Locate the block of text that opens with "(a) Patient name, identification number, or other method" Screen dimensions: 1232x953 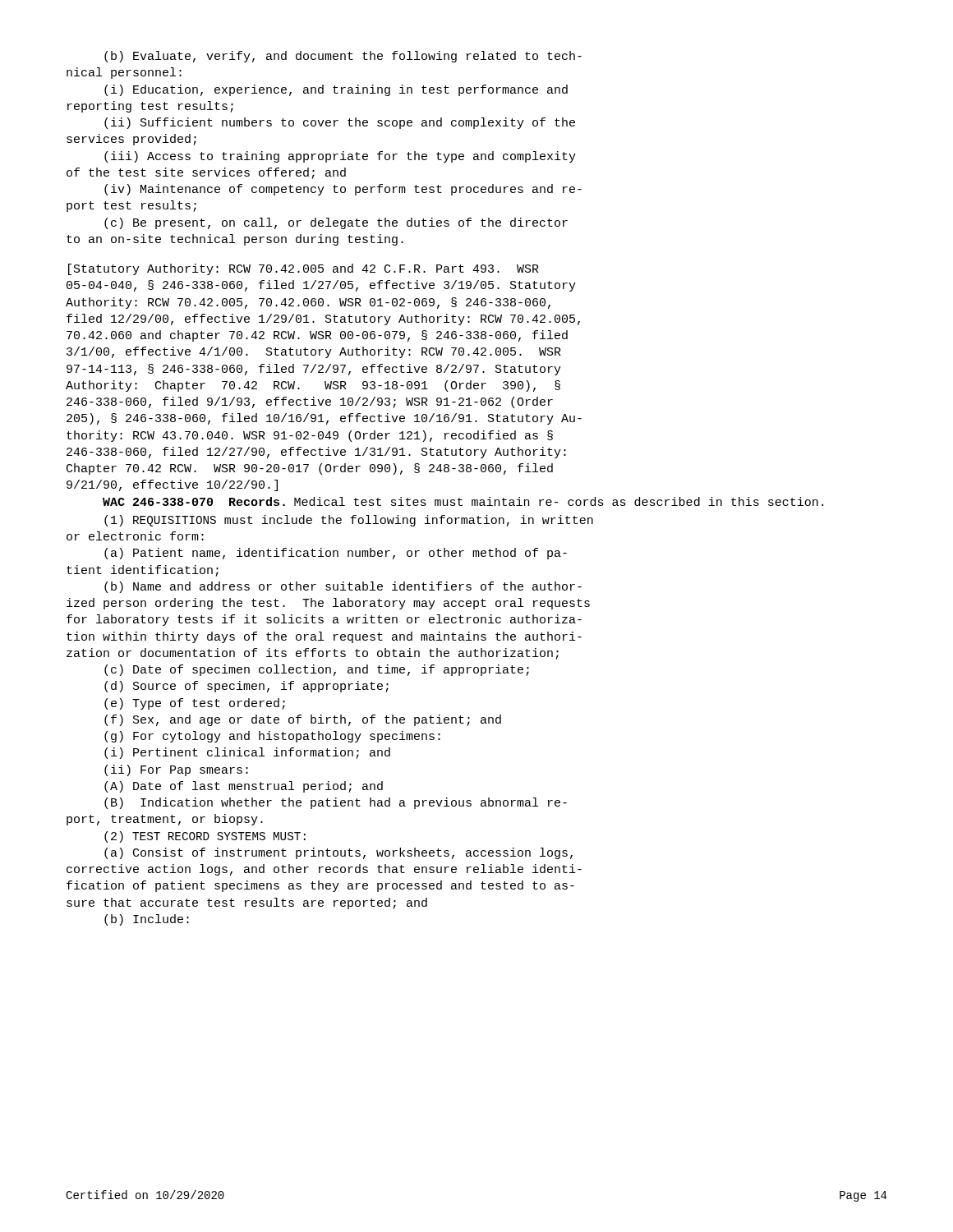point(476,563)
